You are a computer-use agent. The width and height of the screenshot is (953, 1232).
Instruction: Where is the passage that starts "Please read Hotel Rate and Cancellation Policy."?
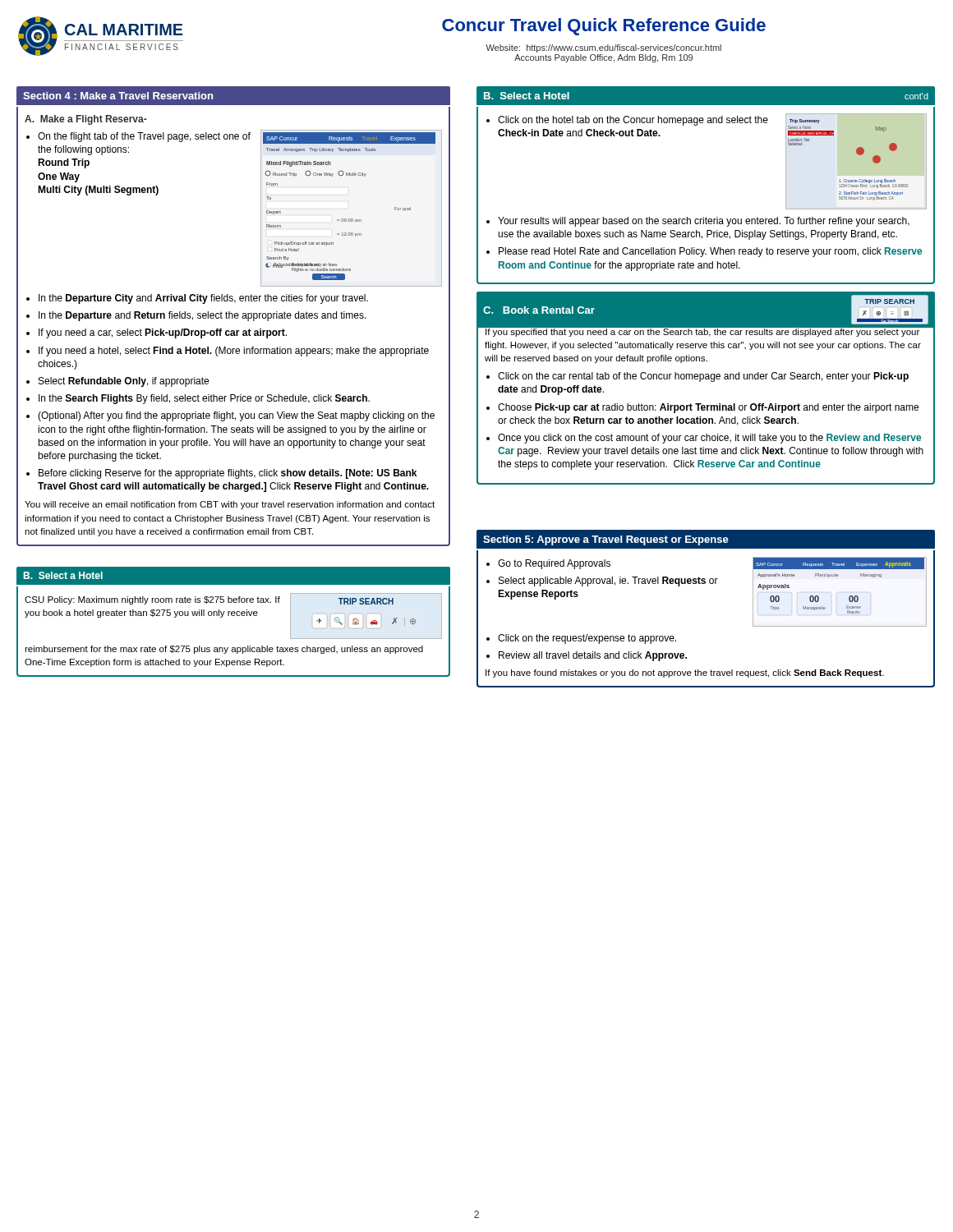pos(710,258)
